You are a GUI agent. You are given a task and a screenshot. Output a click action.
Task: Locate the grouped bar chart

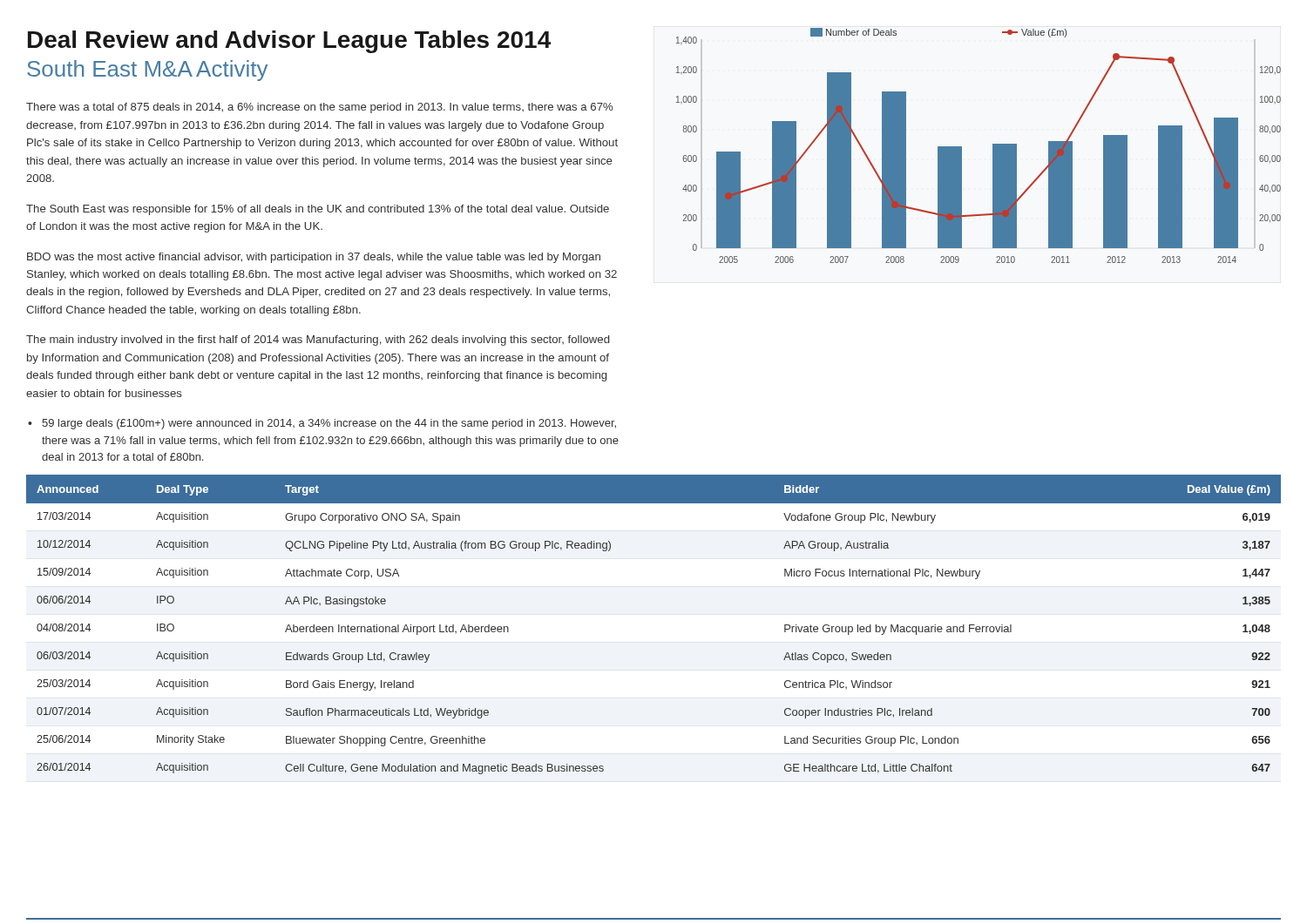[967, 152]
